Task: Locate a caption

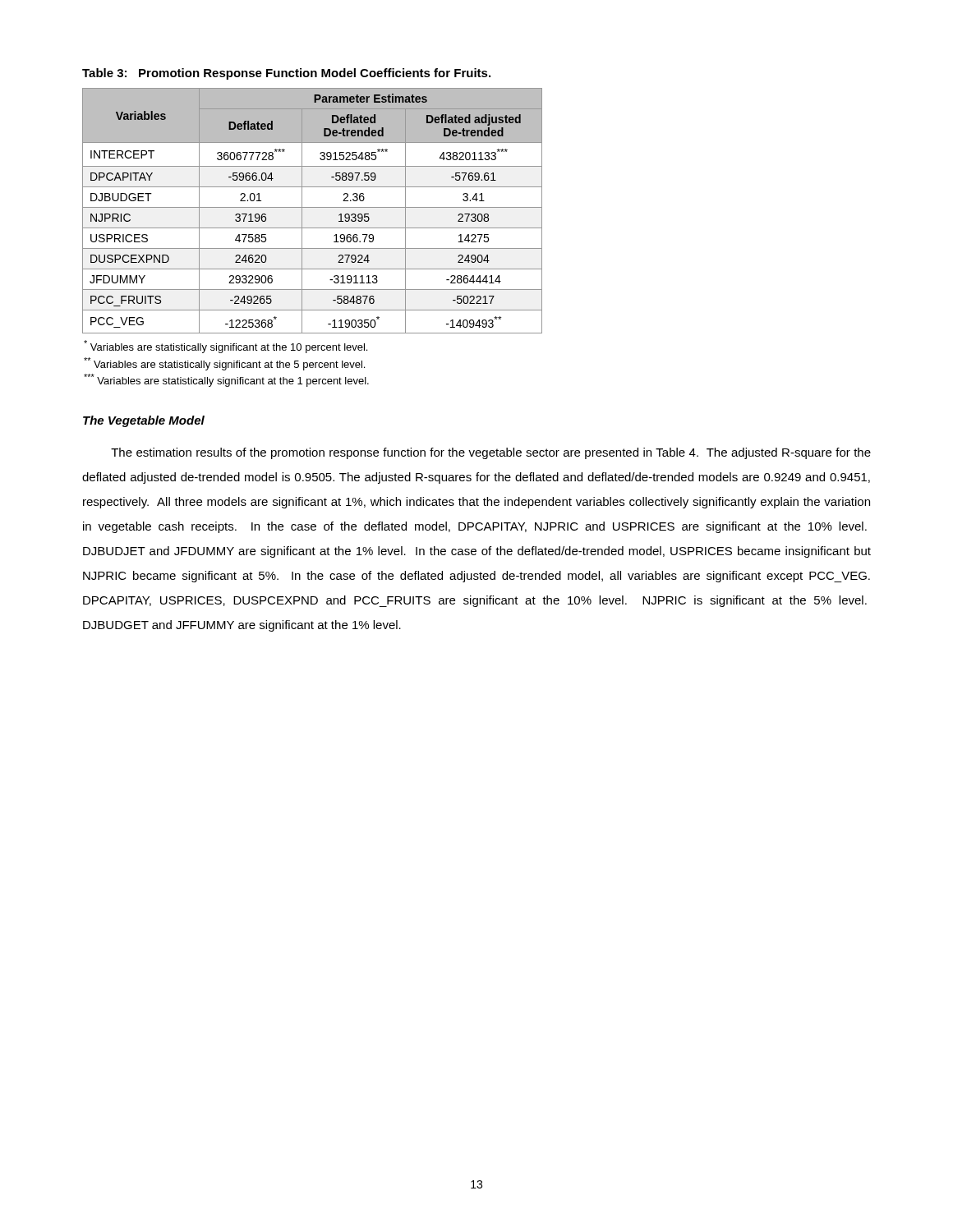Action: pos(287,73)
